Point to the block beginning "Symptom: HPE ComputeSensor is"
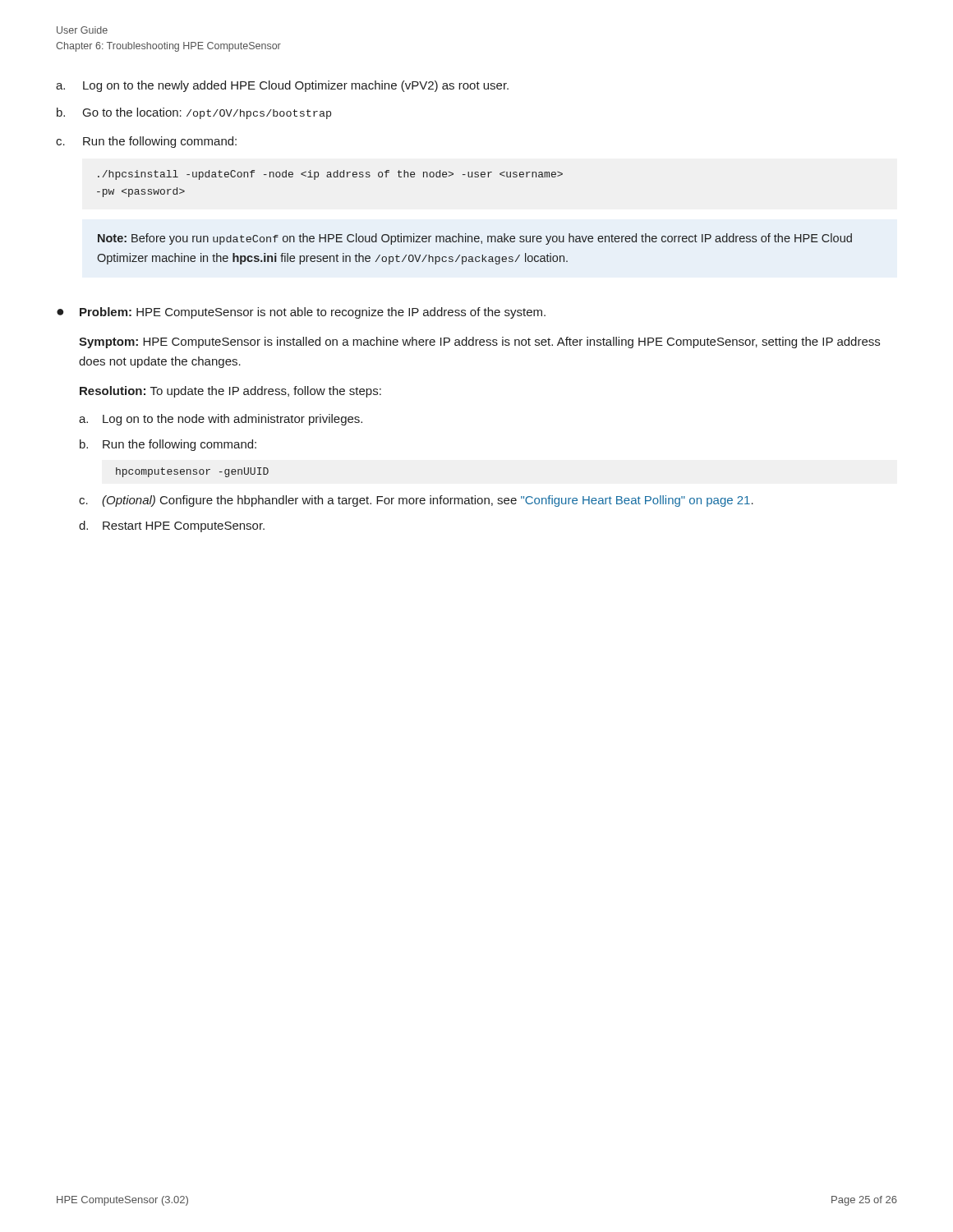Viewport: 953px width, 1232px height. (x=480, y=351)
